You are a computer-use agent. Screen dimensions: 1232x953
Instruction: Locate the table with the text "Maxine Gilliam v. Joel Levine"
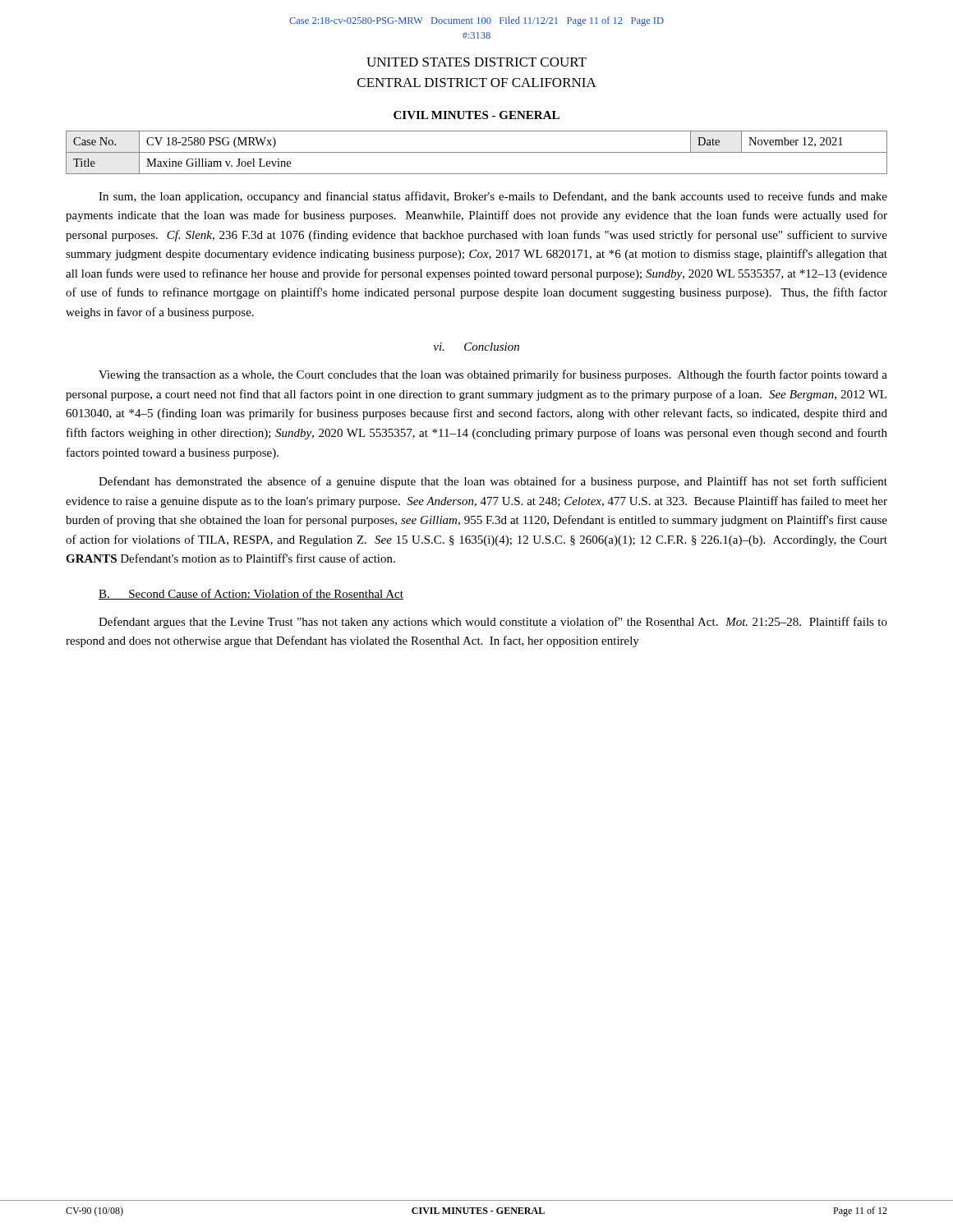coord(476,152)
